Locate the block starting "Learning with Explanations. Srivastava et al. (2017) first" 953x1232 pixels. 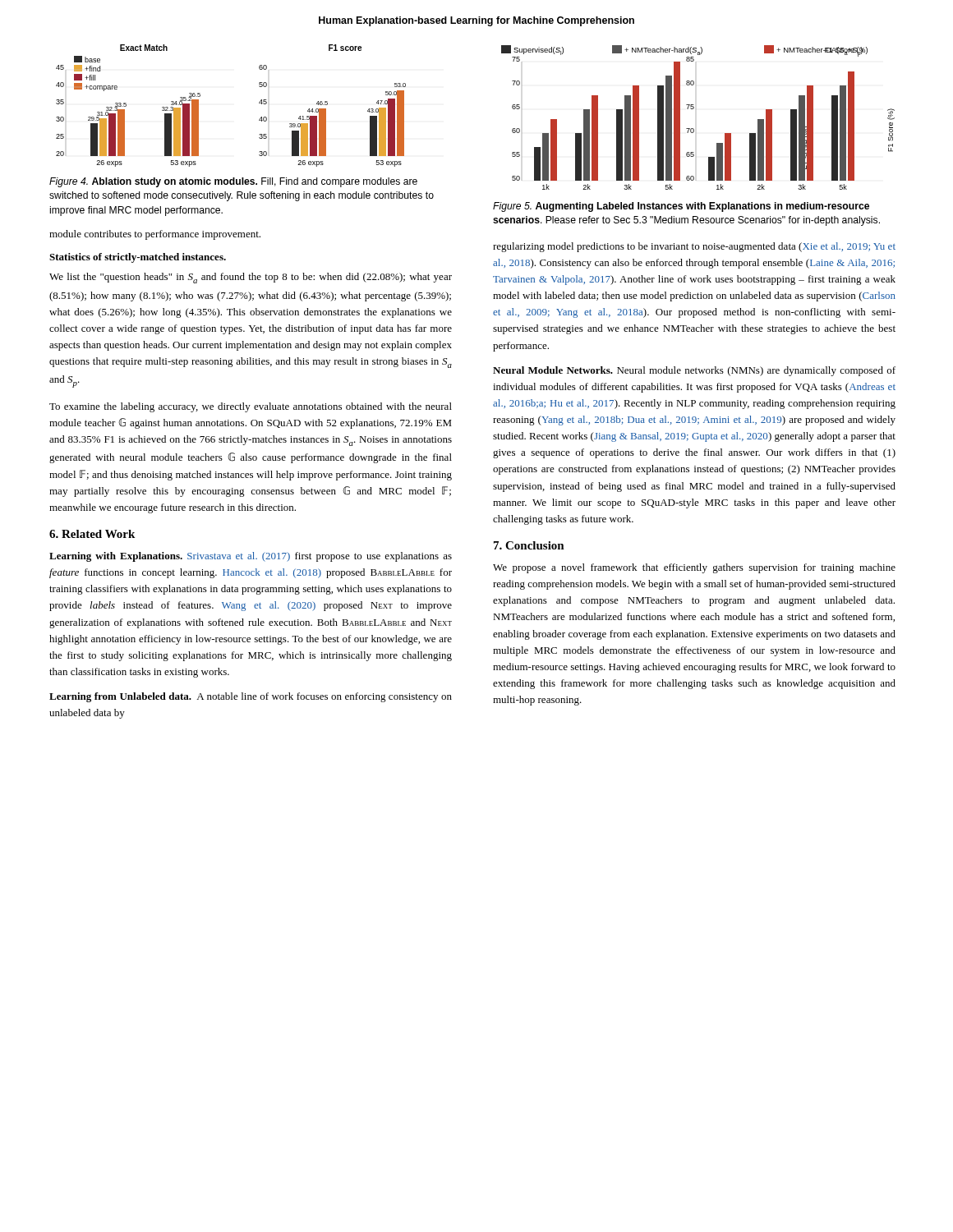tap(251, 614)
